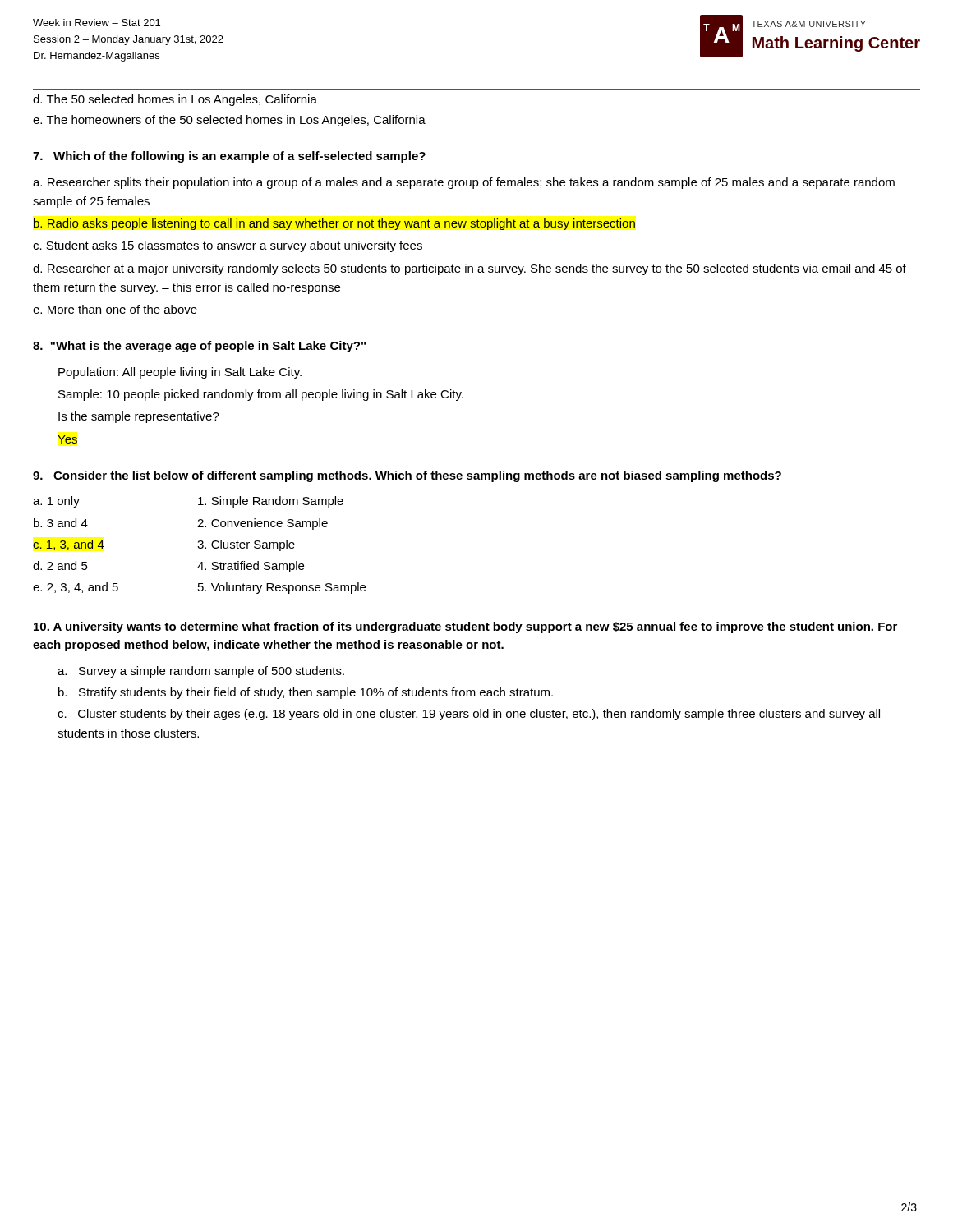This screenshot has width=953, height=1232.
Task: Locate the element starting "d. The 50 selected homes in Los"
Action: (175, 99)
